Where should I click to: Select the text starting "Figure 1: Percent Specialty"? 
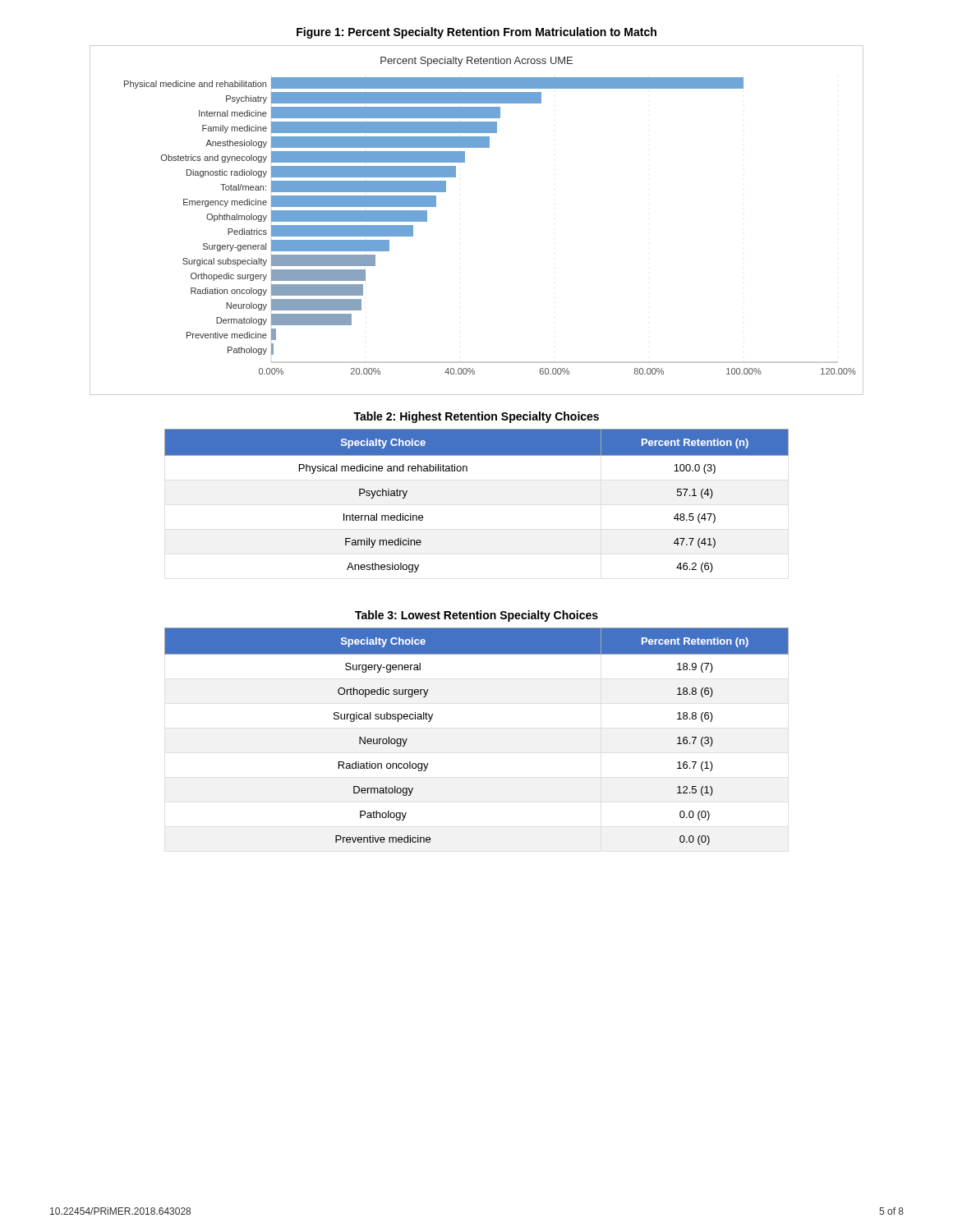click(476, 32)
